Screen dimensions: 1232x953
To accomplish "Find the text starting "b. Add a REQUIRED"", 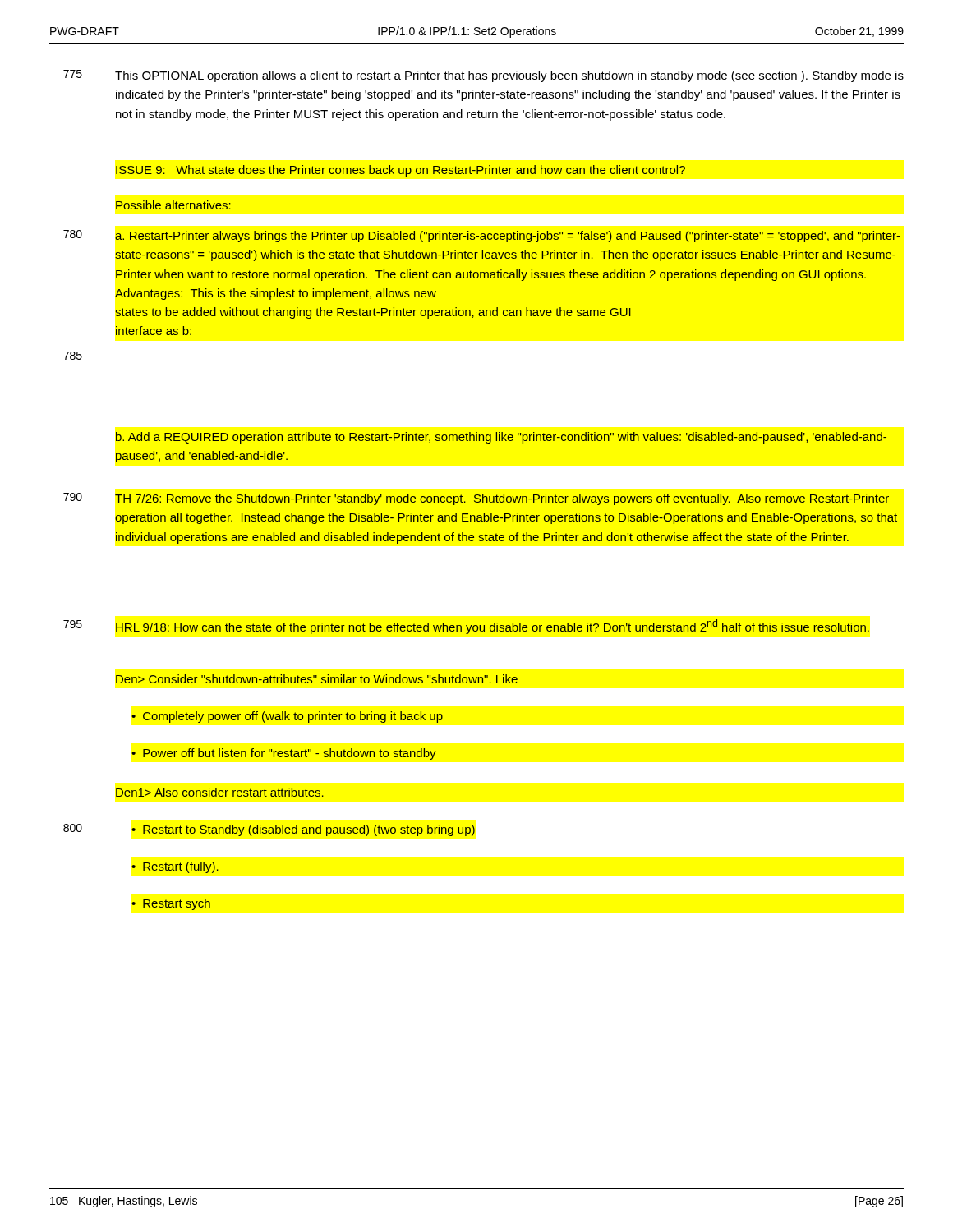I will click(x=501, y=446).
